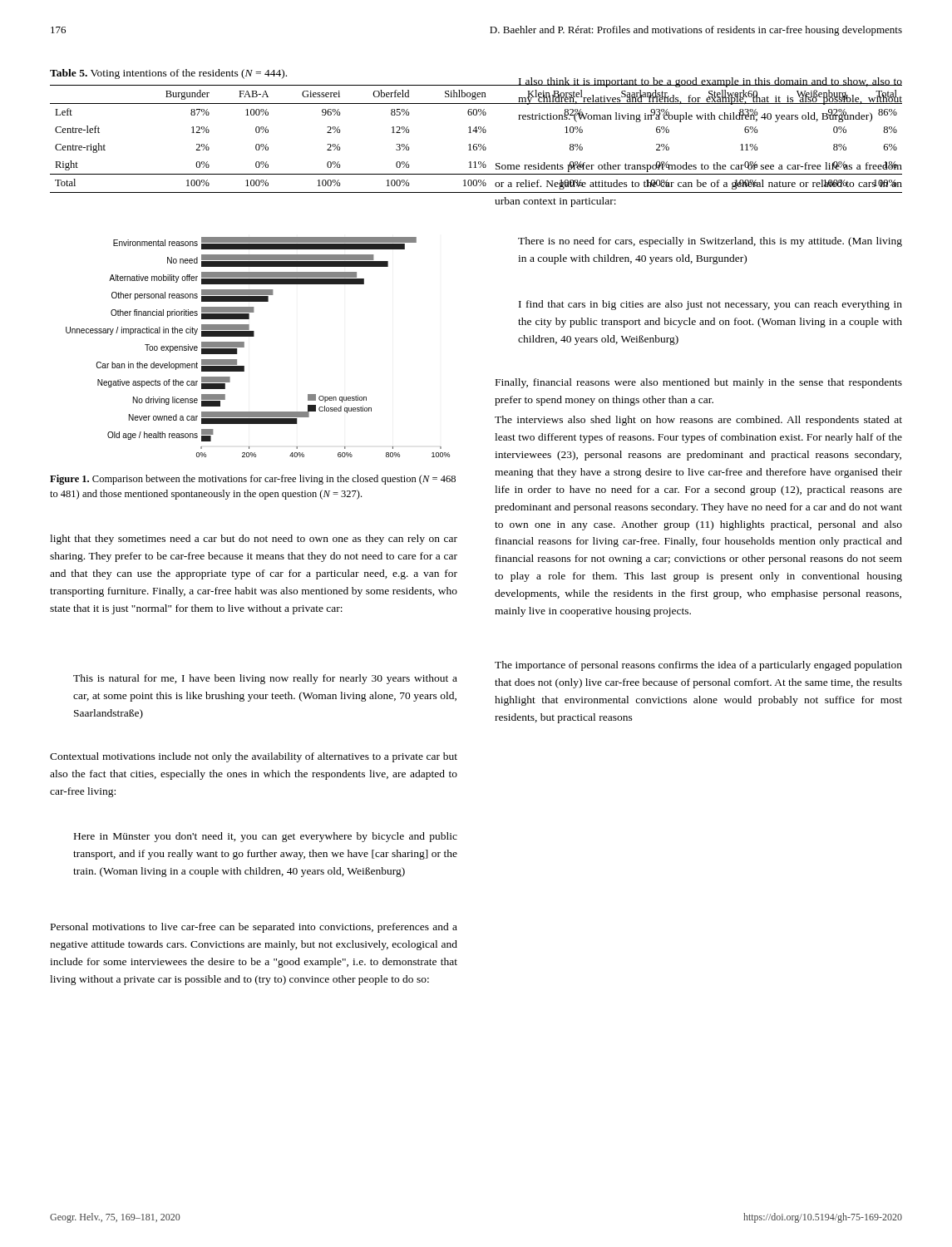The height and width of the screenshot is (1247, 952).
Task: Point to the caption beginning "Figure 1. Comparison"
Action: [253, 486]
